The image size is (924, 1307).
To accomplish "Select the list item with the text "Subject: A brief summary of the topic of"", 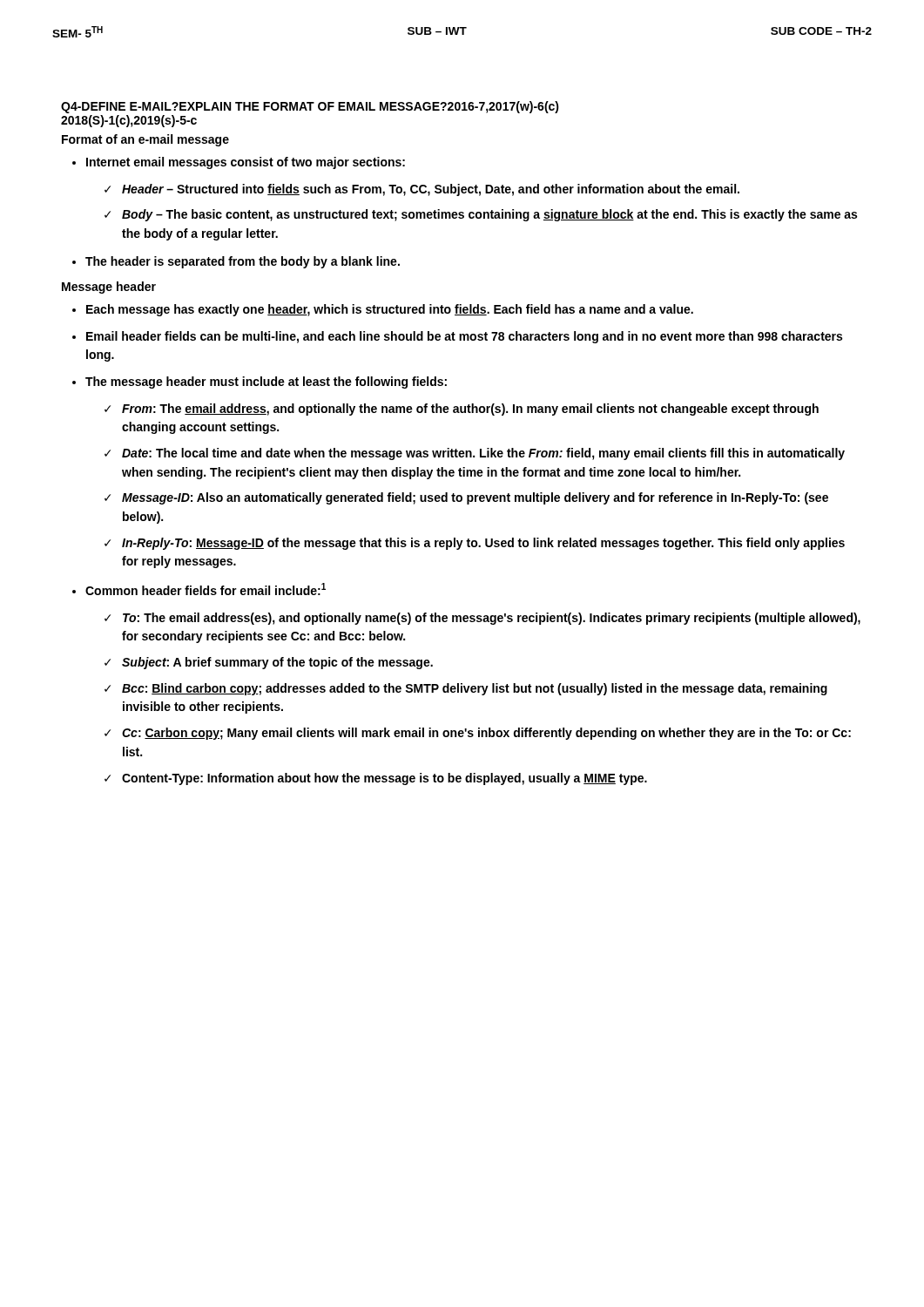I will pyautogui.click(x=278, y=662).
